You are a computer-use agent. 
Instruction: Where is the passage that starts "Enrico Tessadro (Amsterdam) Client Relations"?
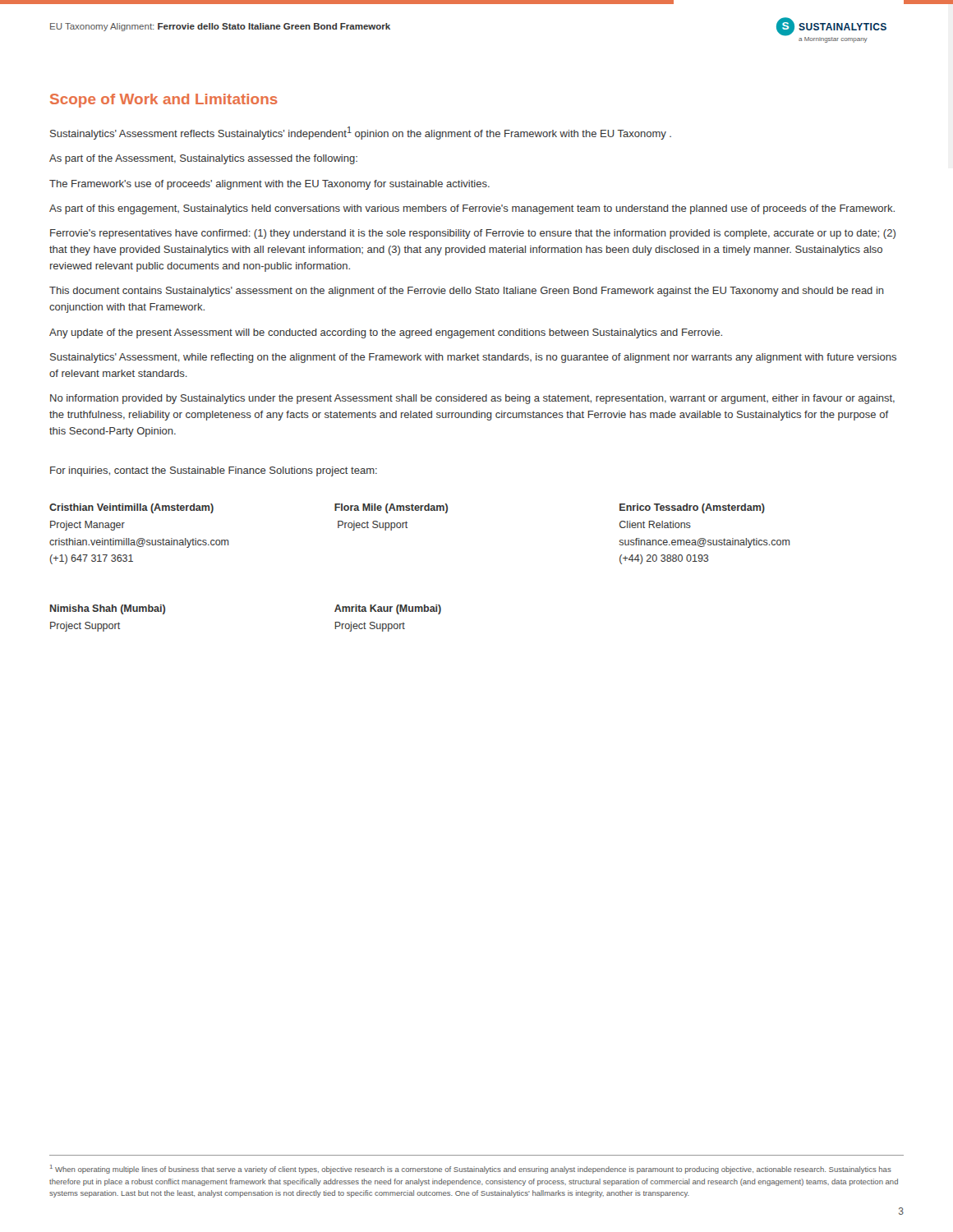point(761,534)
